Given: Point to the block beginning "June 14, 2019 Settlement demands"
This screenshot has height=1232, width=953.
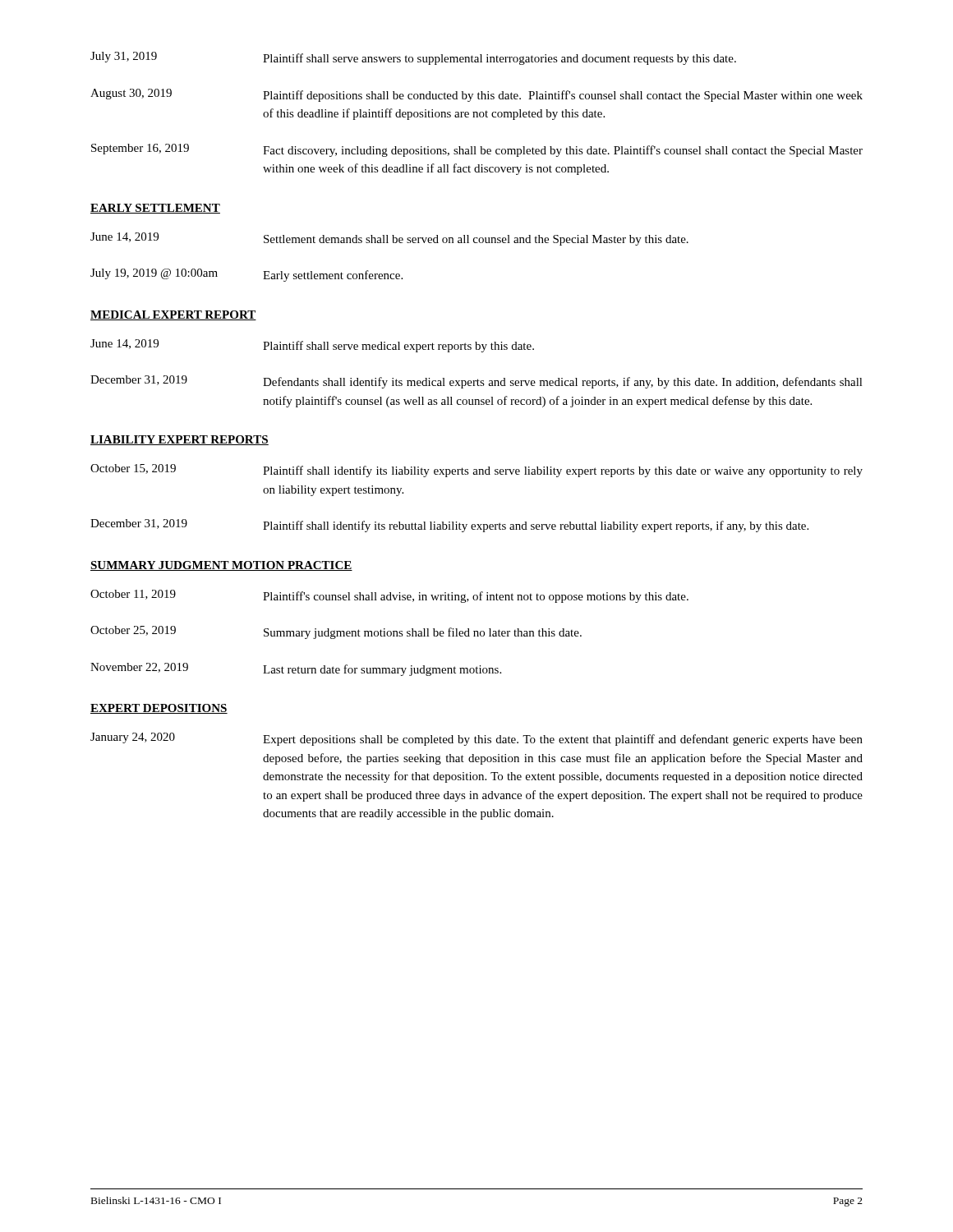Looking at the screenshot, I should coord(476,239).
